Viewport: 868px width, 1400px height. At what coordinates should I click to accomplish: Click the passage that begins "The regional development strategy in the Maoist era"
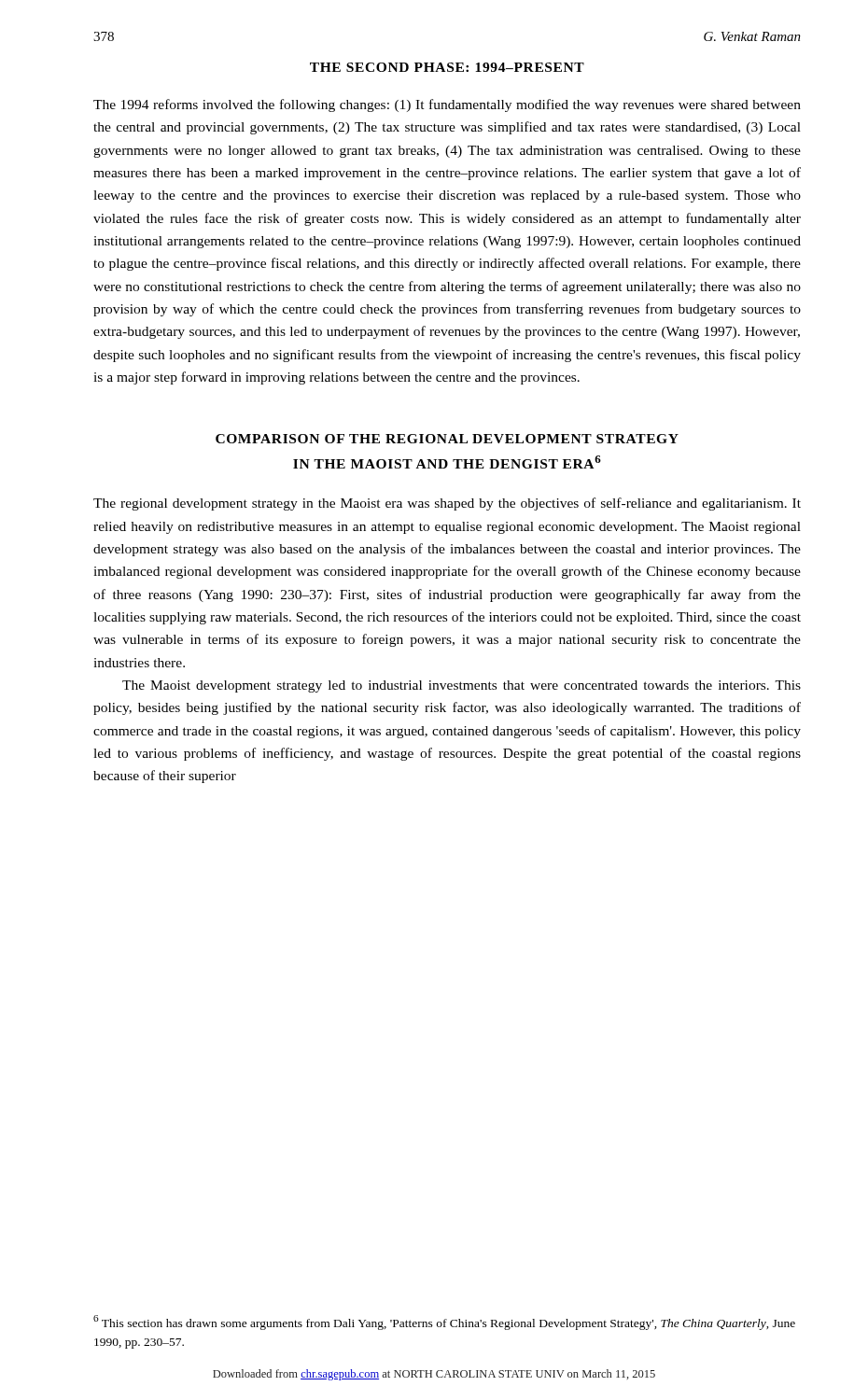(x=447, y=582)
